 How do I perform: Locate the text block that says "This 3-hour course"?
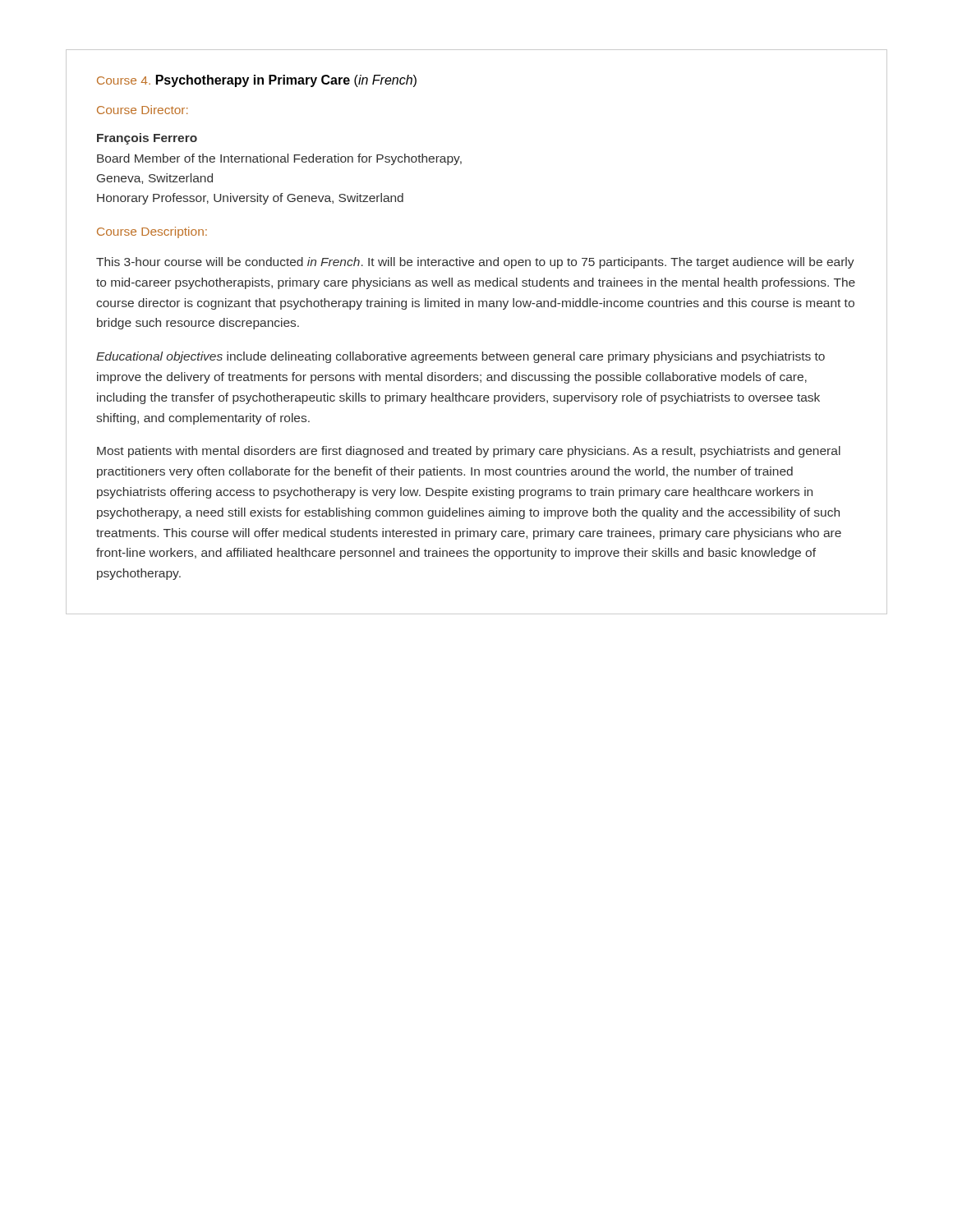pyautogui.click(x=476, y=292)
